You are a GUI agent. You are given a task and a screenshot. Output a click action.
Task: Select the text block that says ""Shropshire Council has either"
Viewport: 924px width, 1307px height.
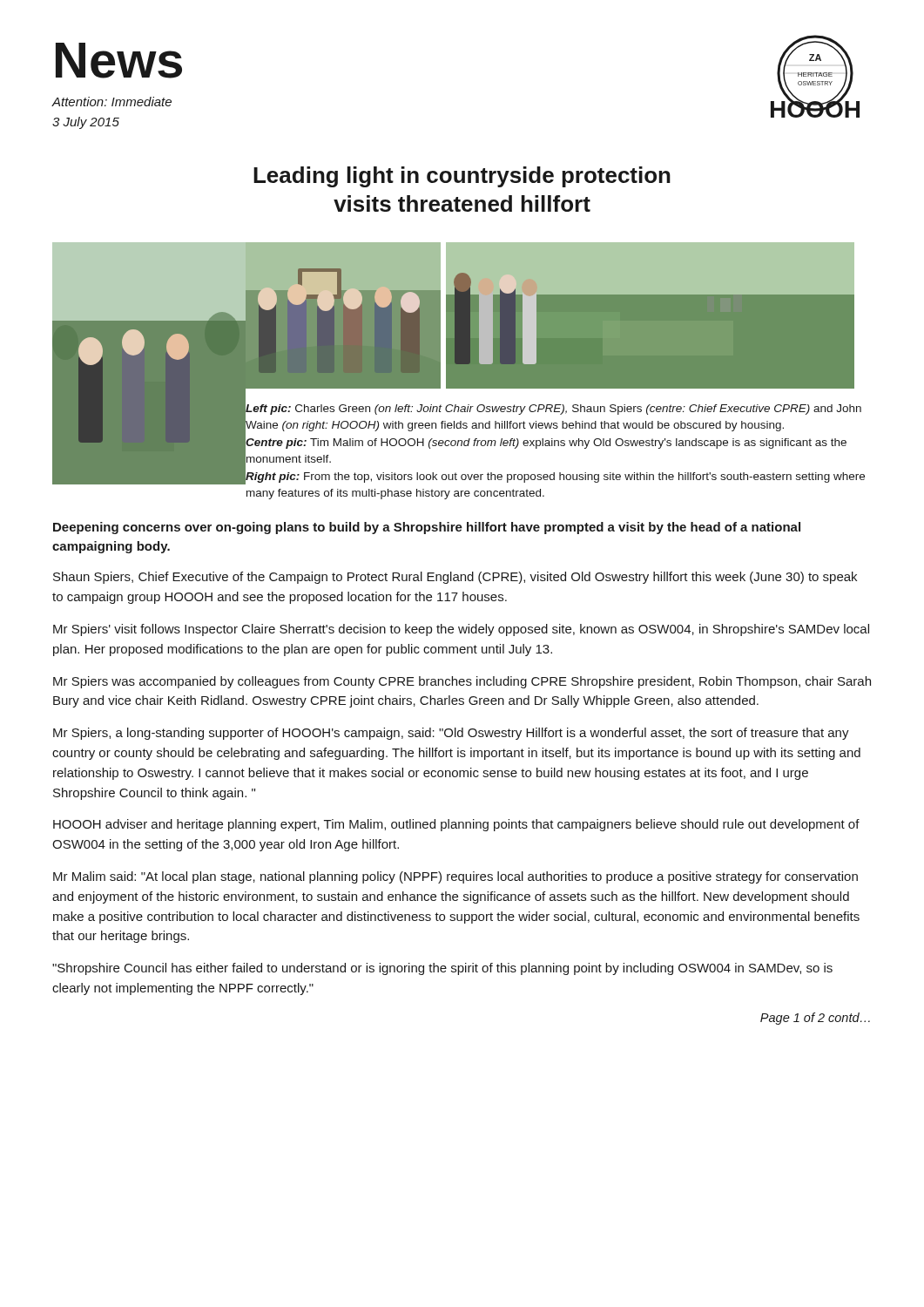pyautogui.click(x=462, y=978)
